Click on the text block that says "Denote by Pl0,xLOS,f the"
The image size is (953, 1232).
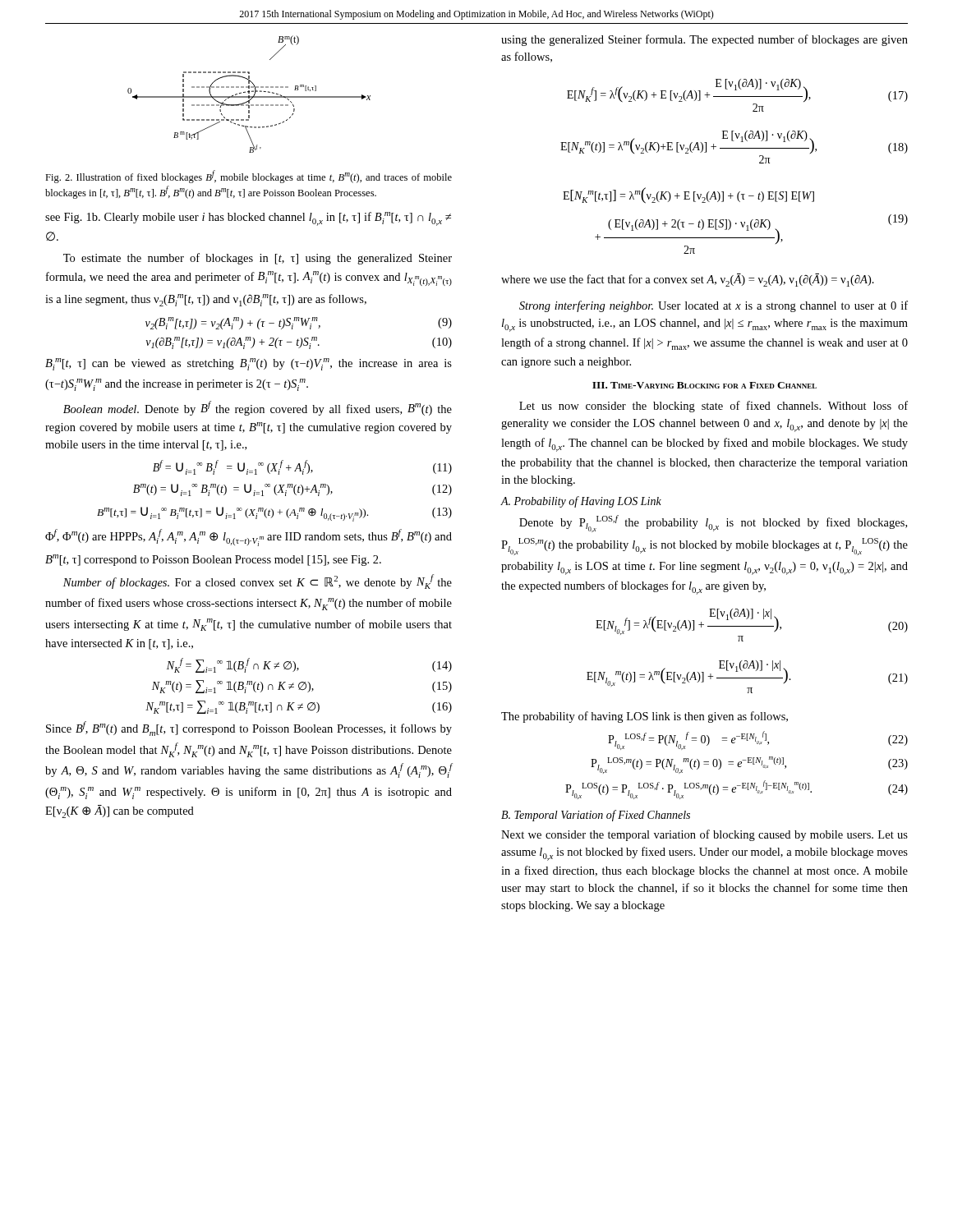pos(705,554)
